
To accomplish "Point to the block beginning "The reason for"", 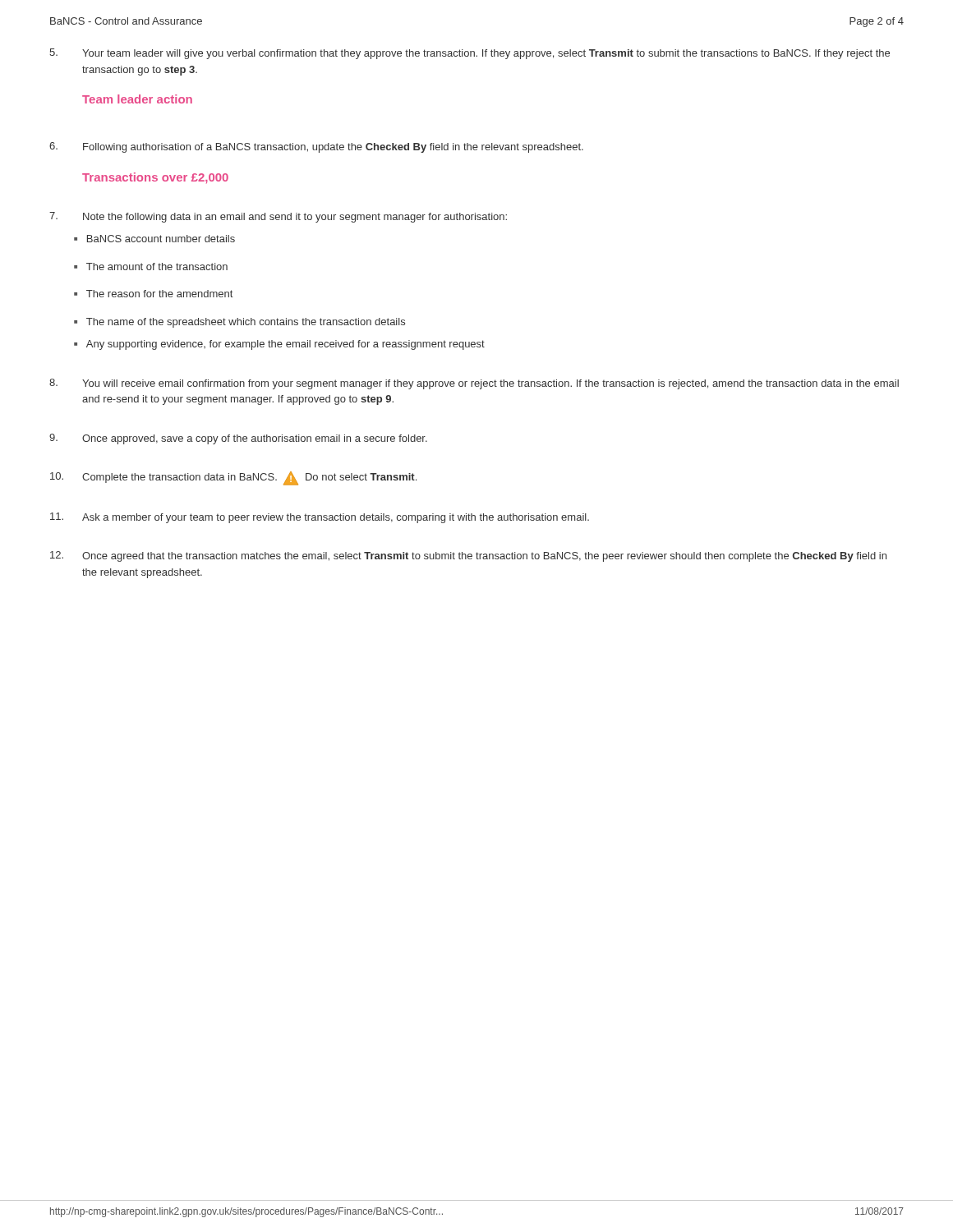I will coord(159,294).
